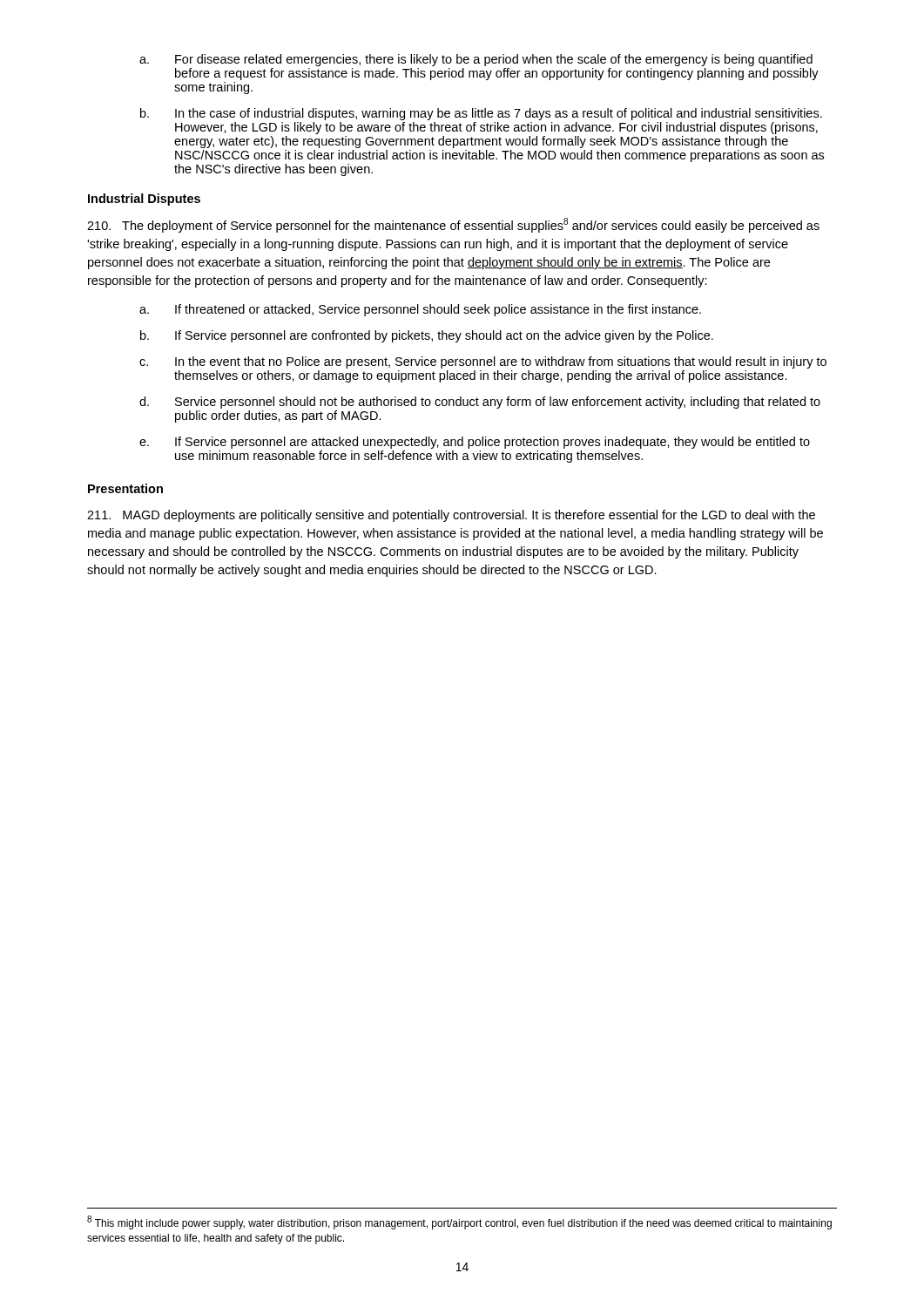Navigate to the text starting "c.In the event that no Police are"
The width and height of the screenshot is (924, 1307).
[x=486, y=369]
